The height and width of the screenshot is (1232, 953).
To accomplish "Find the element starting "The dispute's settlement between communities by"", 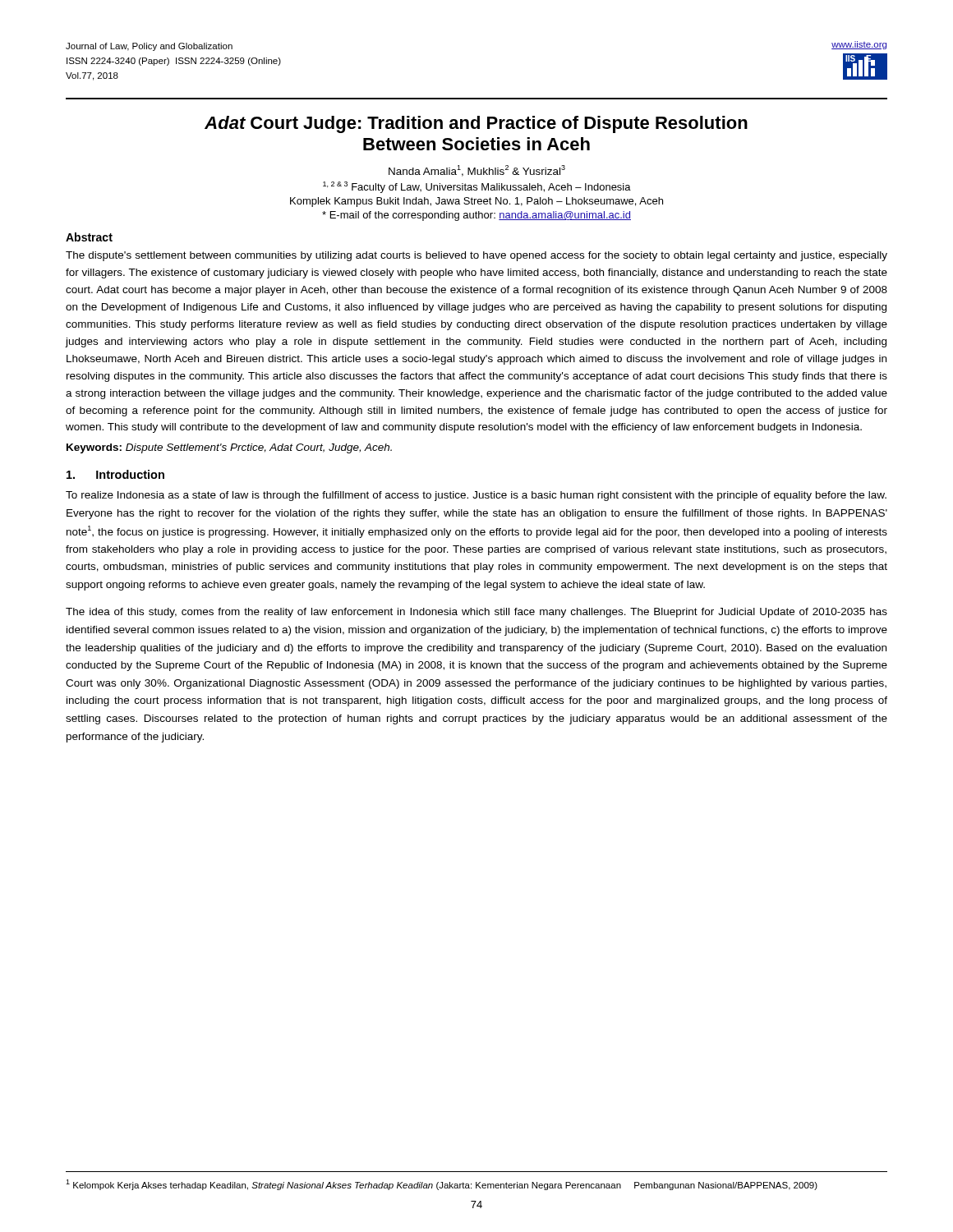I will coord(476,341).
